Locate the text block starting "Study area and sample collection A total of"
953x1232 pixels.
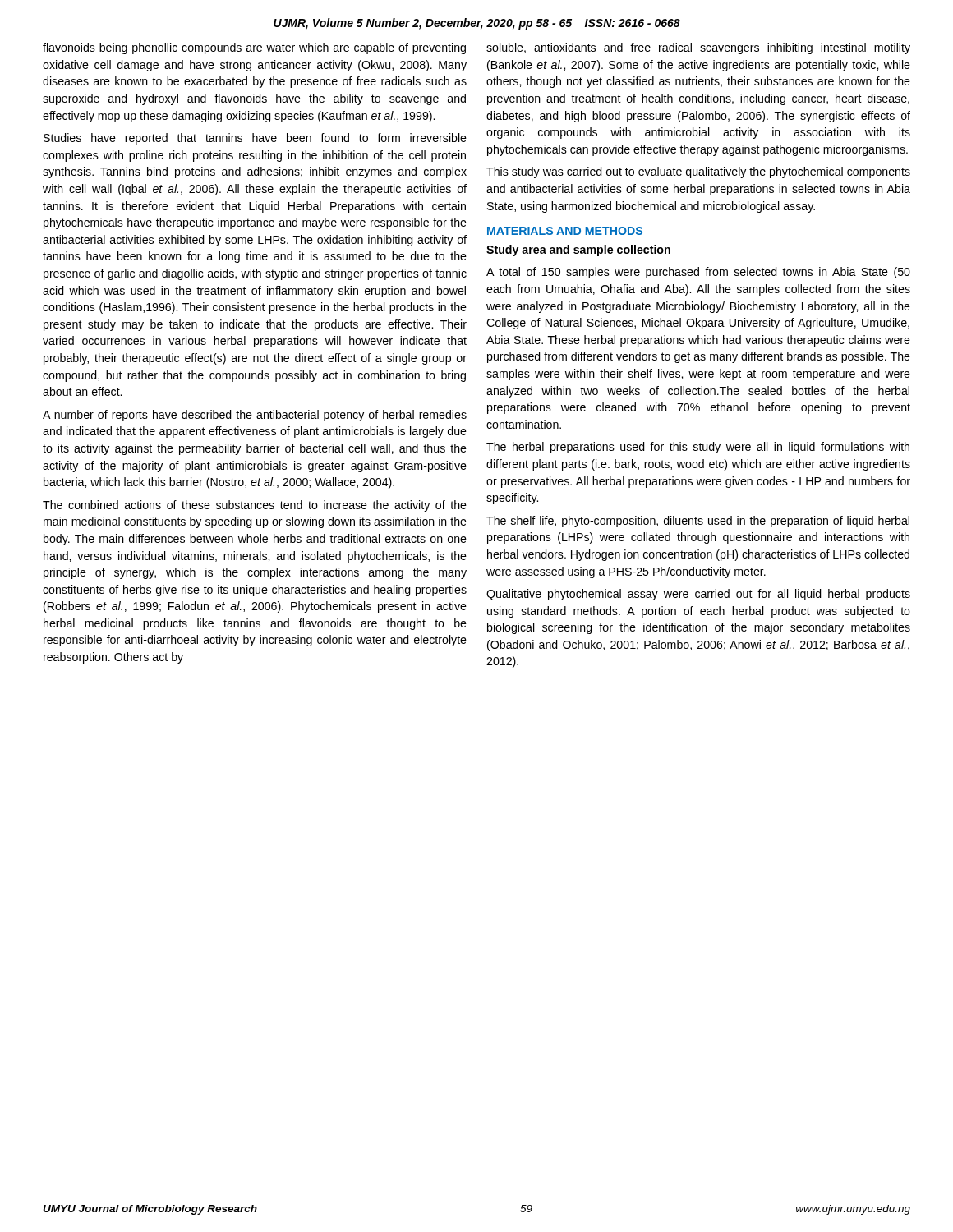[698, 456]
